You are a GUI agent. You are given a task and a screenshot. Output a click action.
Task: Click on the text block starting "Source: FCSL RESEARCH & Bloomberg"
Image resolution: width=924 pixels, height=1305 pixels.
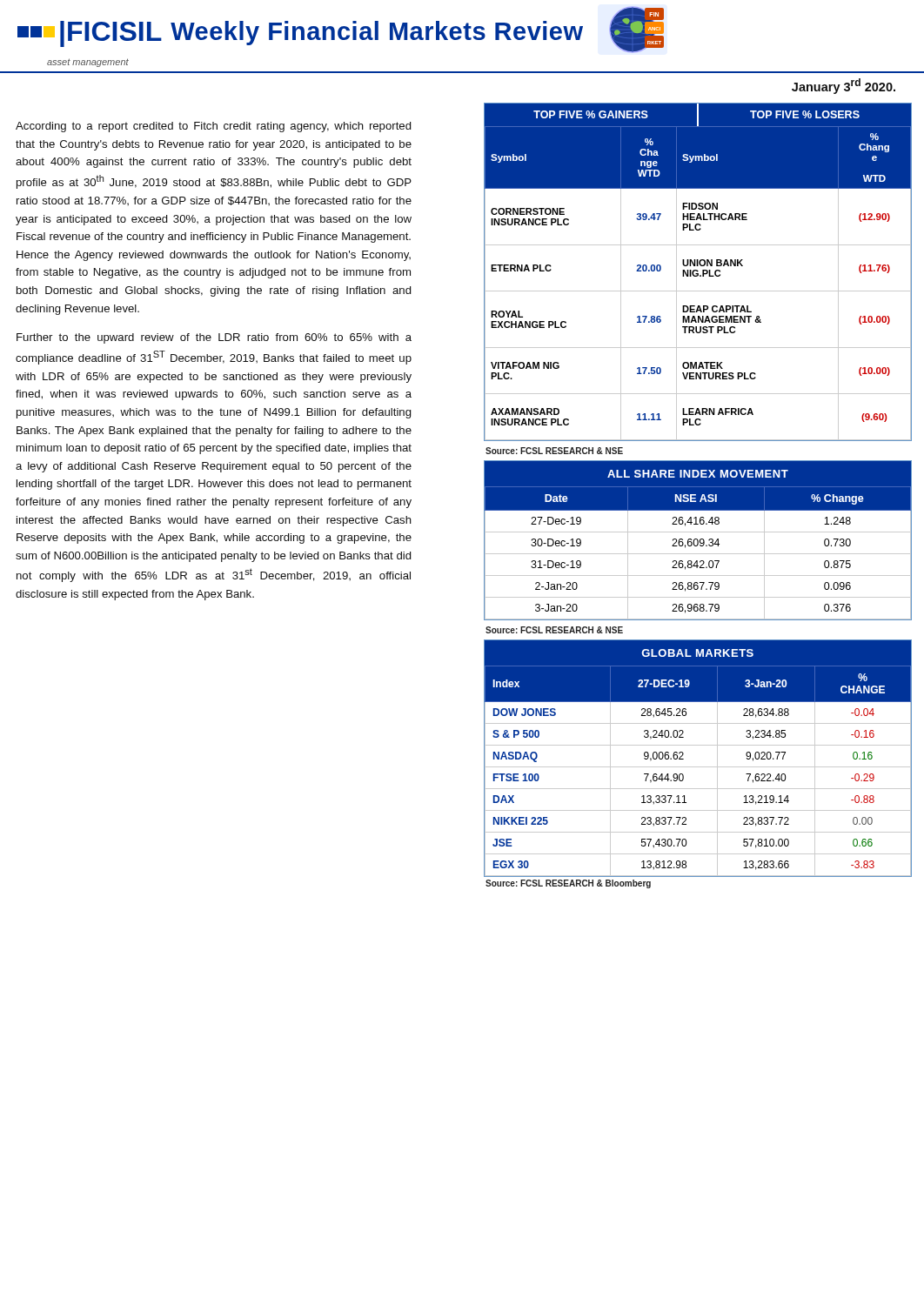568,883
